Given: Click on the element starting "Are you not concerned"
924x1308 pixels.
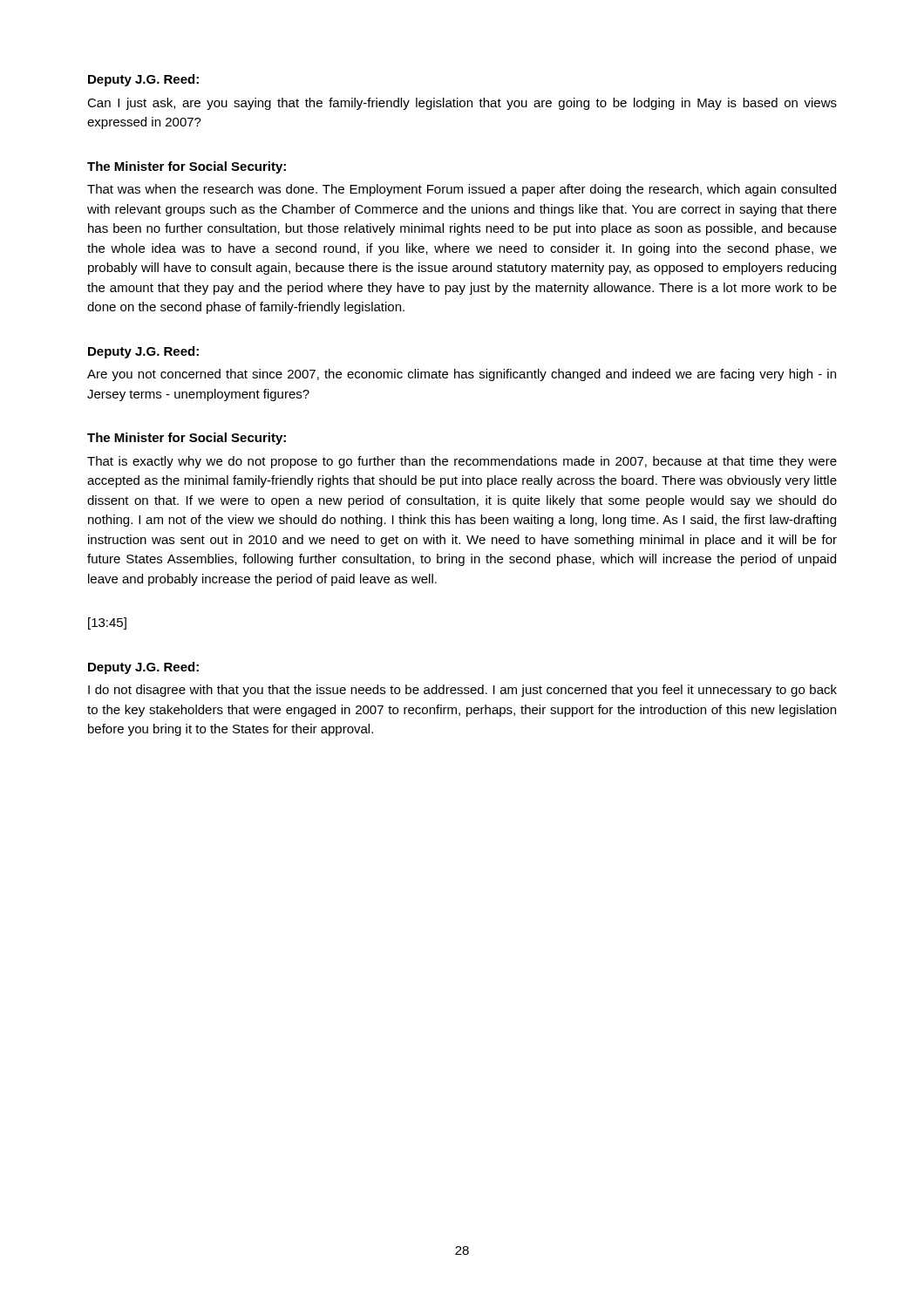Looking at the screenshot, I should coord(462,383).
